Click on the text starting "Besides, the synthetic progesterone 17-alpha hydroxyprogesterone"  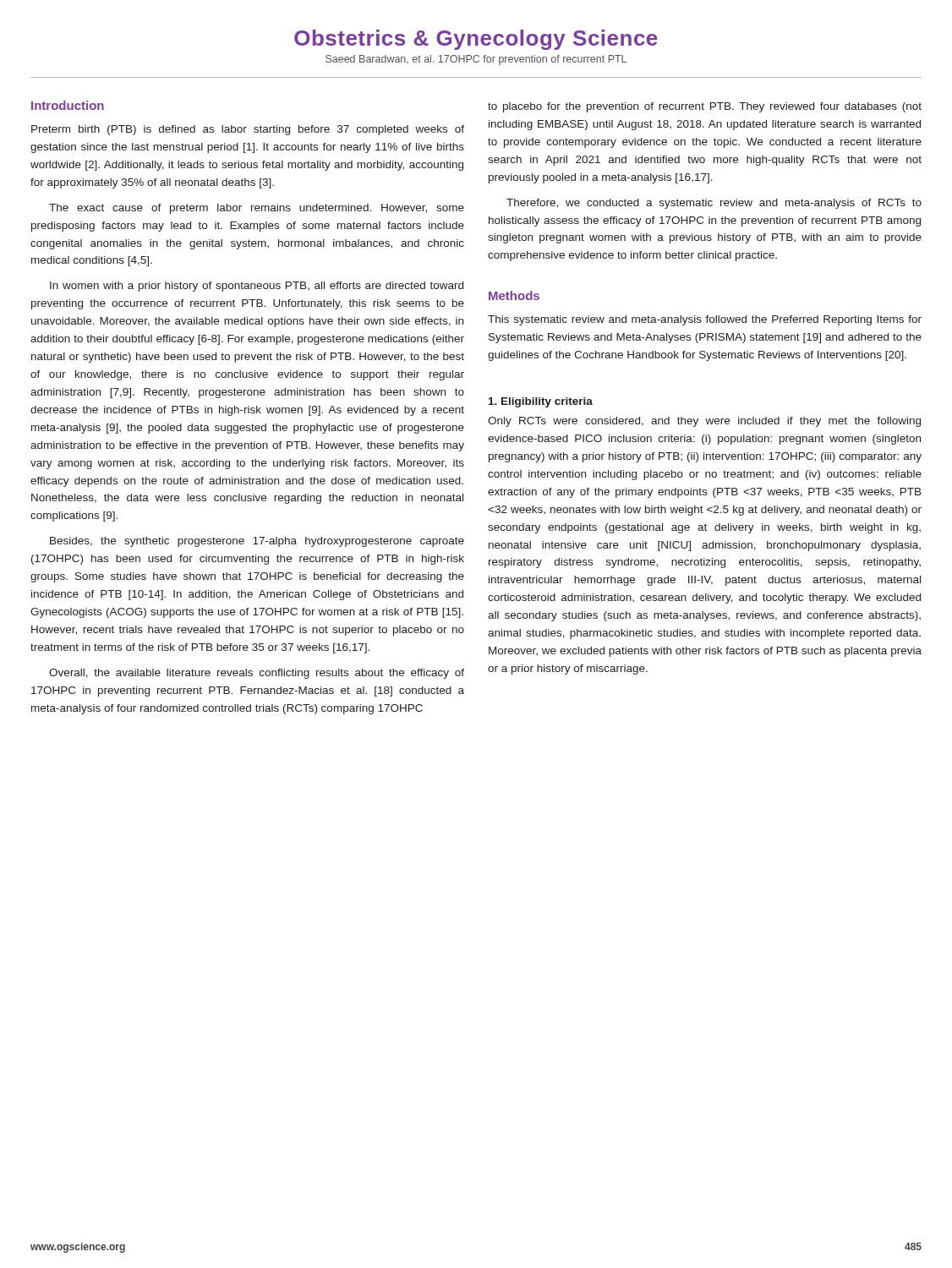pyautogui.click(x=247, y=595)
